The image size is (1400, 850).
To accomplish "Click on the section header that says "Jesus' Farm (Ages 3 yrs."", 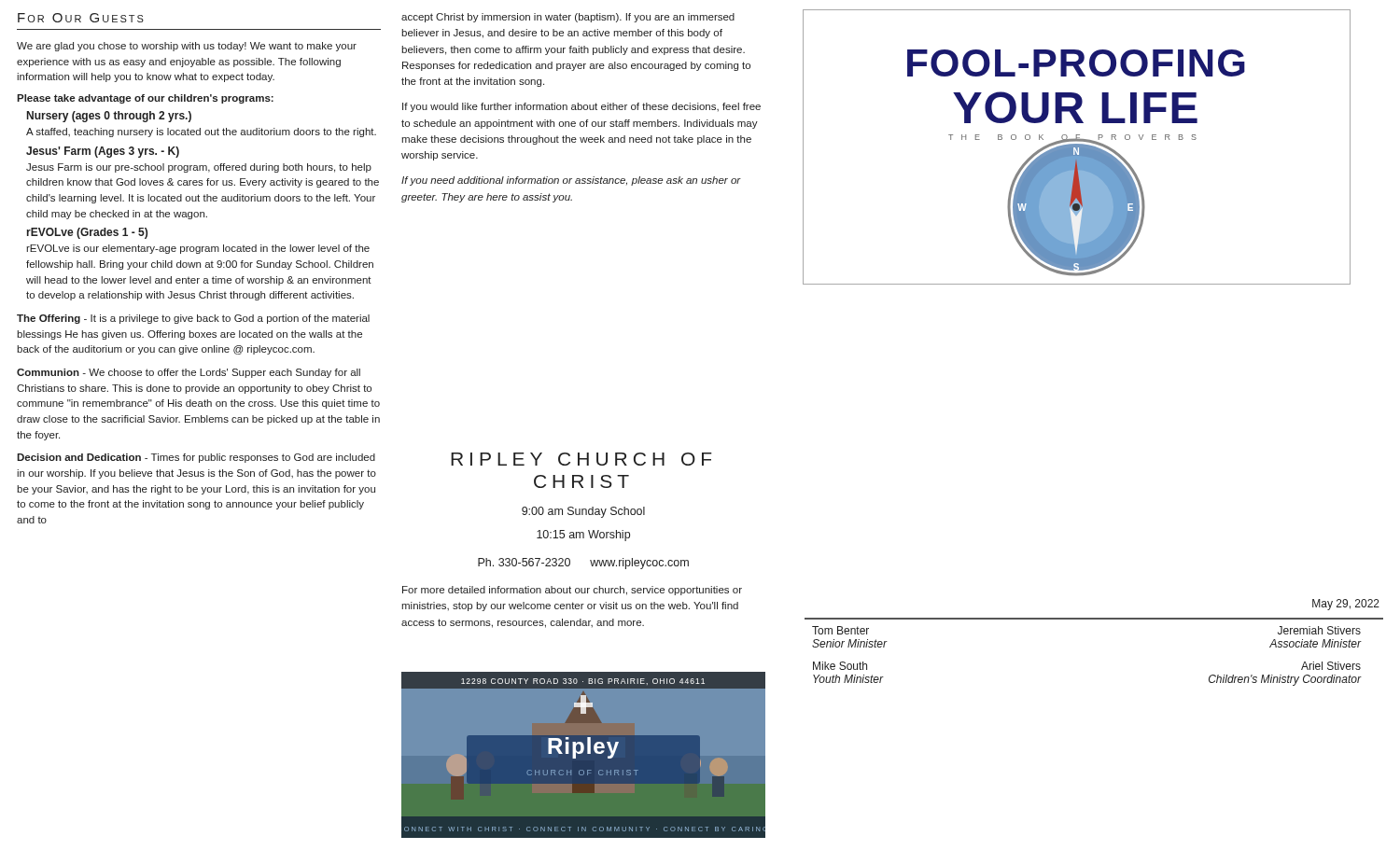I will point(103,151).
